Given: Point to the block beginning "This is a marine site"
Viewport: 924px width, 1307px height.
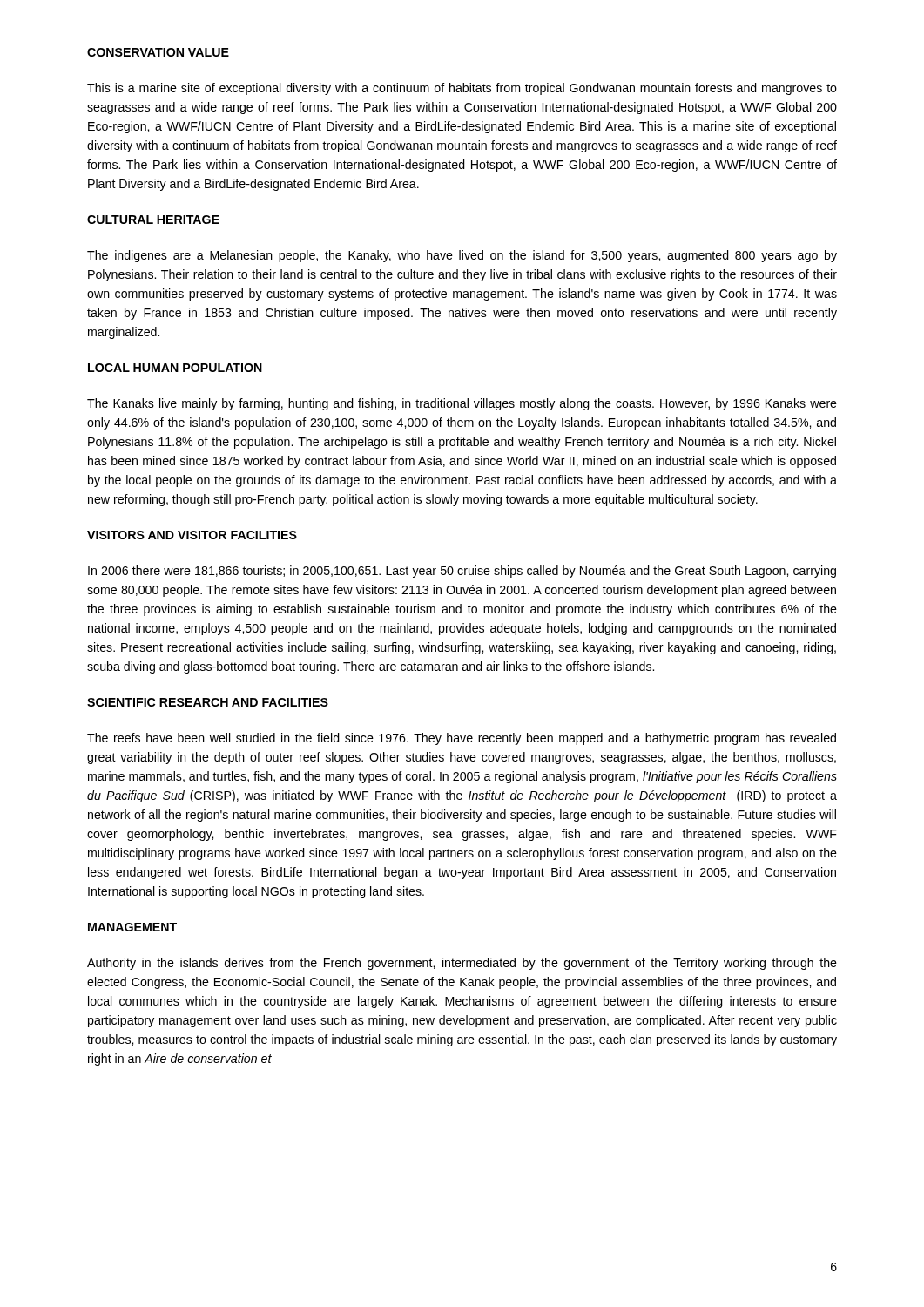Looking at the screenshot, I should 462,136.
